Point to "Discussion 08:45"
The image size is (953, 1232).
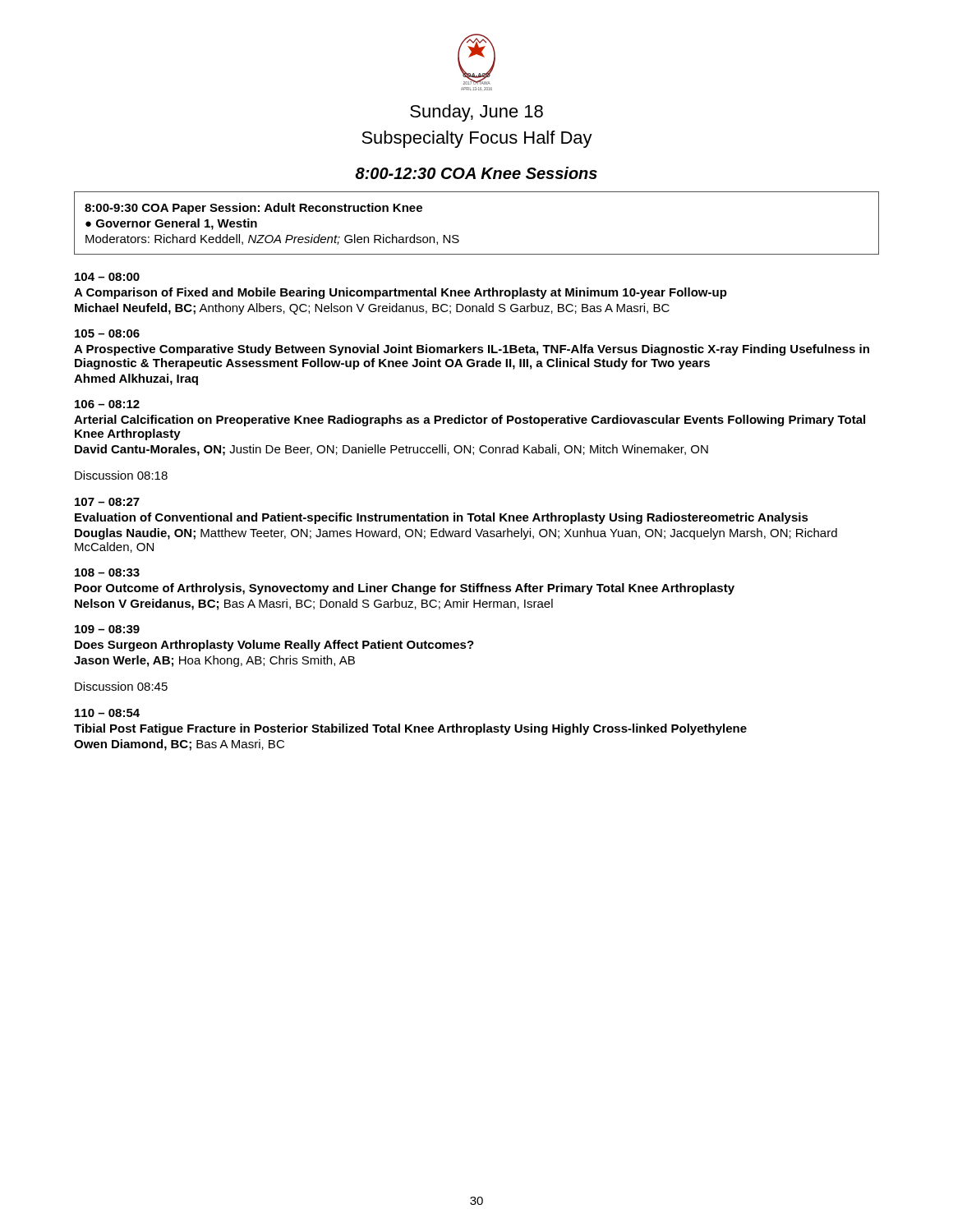pyautogui.click(x=121, y=686)
